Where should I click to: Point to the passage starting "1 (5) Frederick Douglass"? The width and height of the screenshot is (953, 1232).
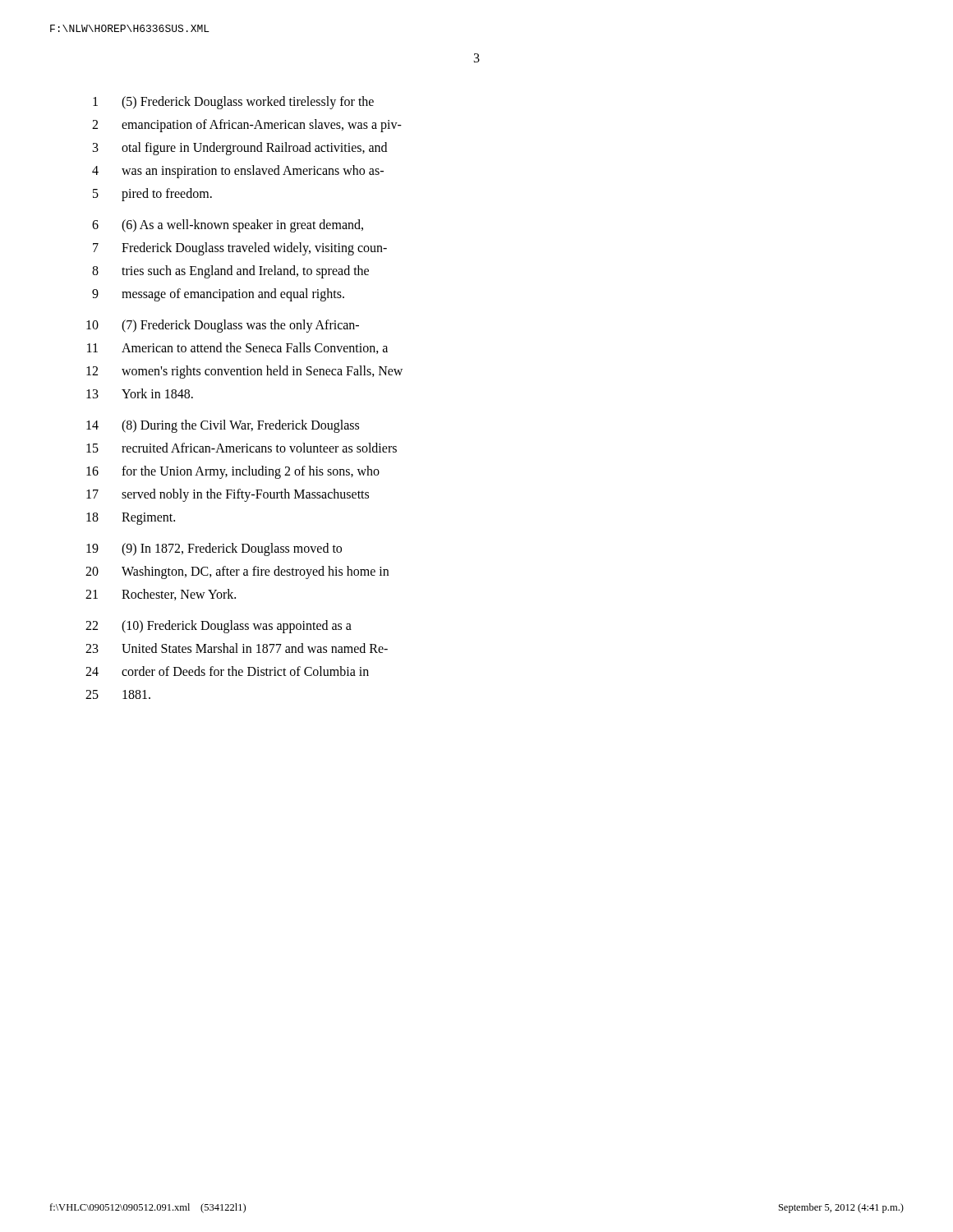233,103
